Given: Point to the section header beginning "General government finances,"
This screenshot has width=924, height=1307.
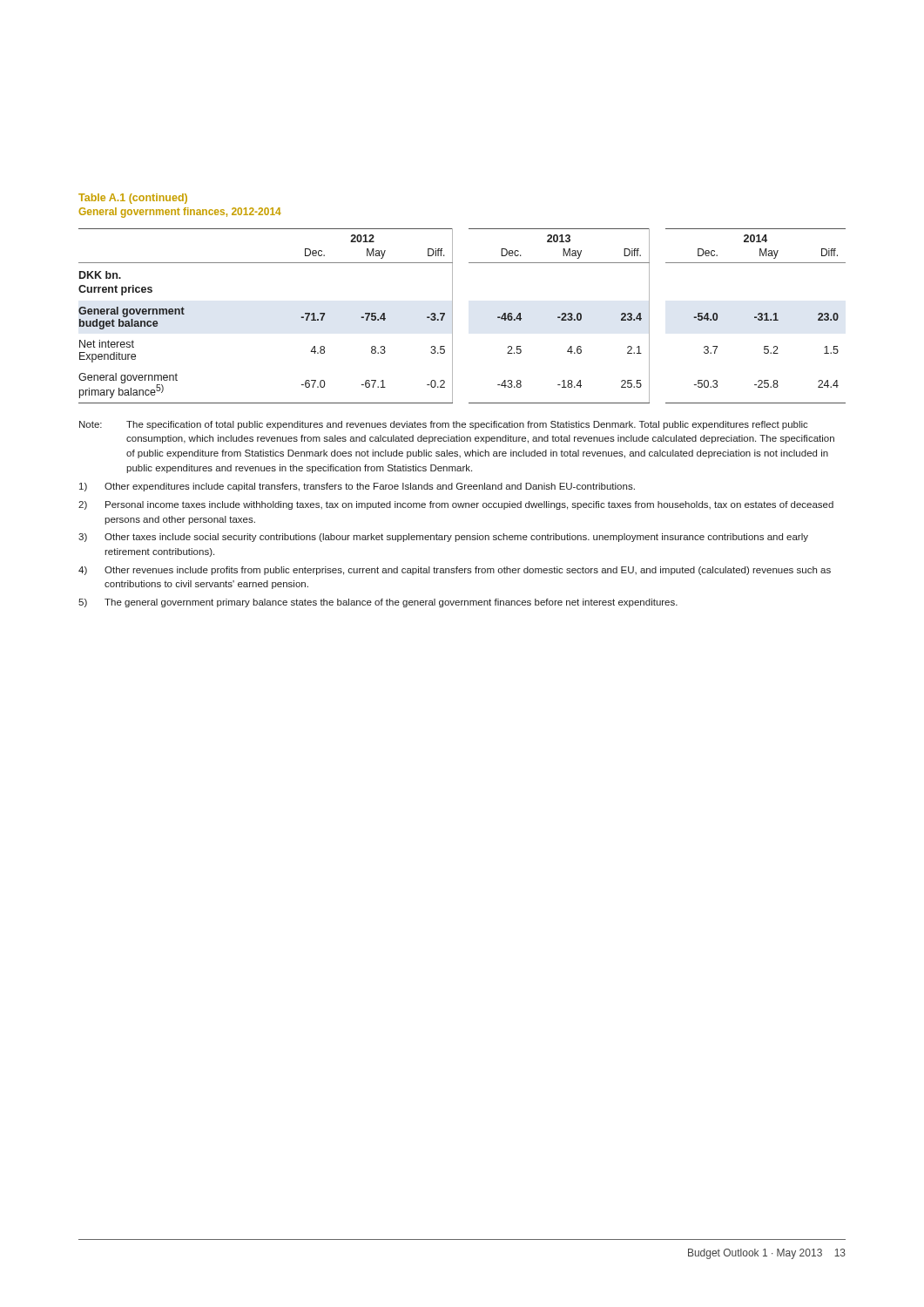Looking at the screenshot, I should [x=180, y=212].
